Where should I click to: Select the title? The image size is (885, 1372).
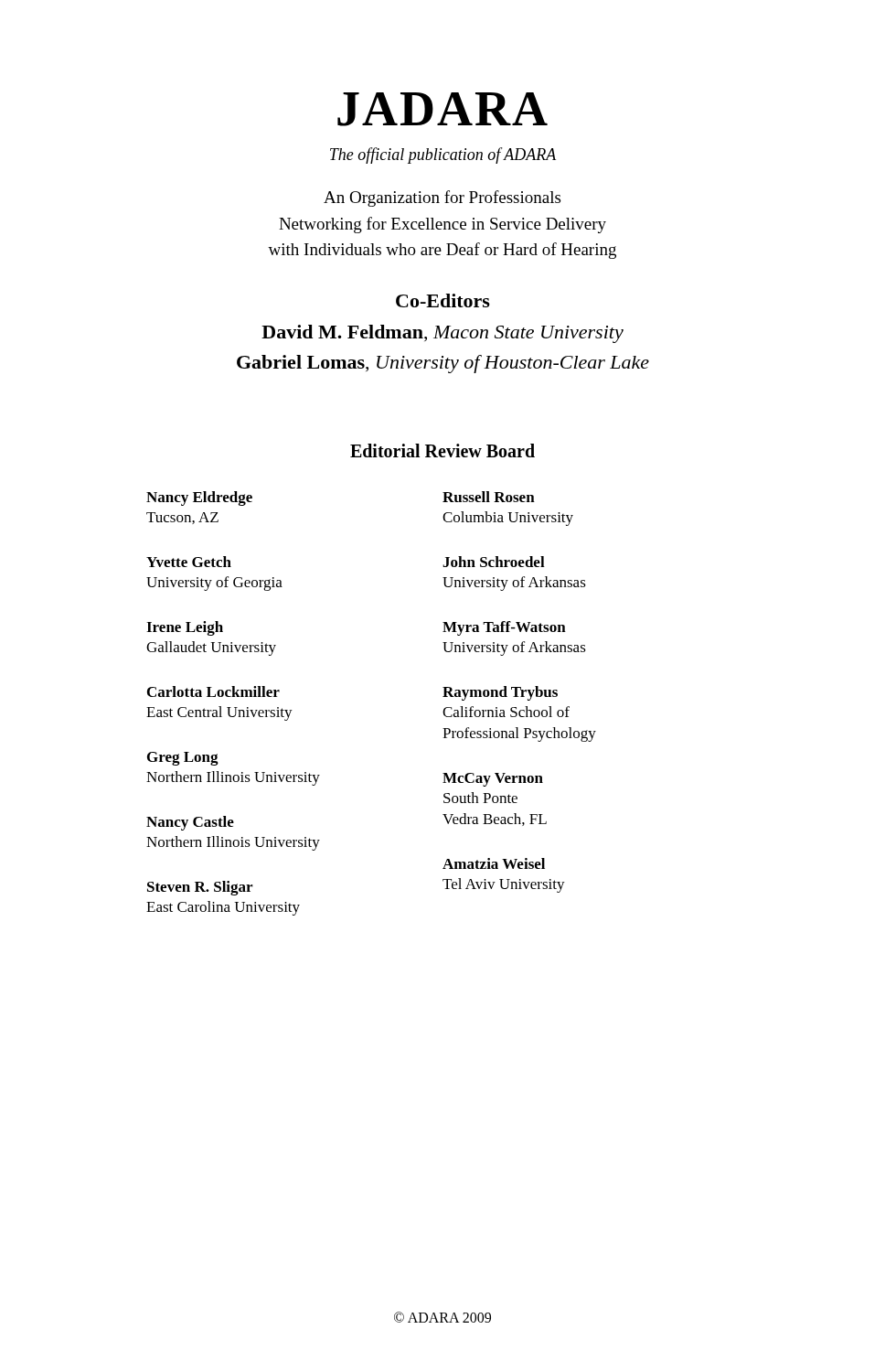click(442, 109)
